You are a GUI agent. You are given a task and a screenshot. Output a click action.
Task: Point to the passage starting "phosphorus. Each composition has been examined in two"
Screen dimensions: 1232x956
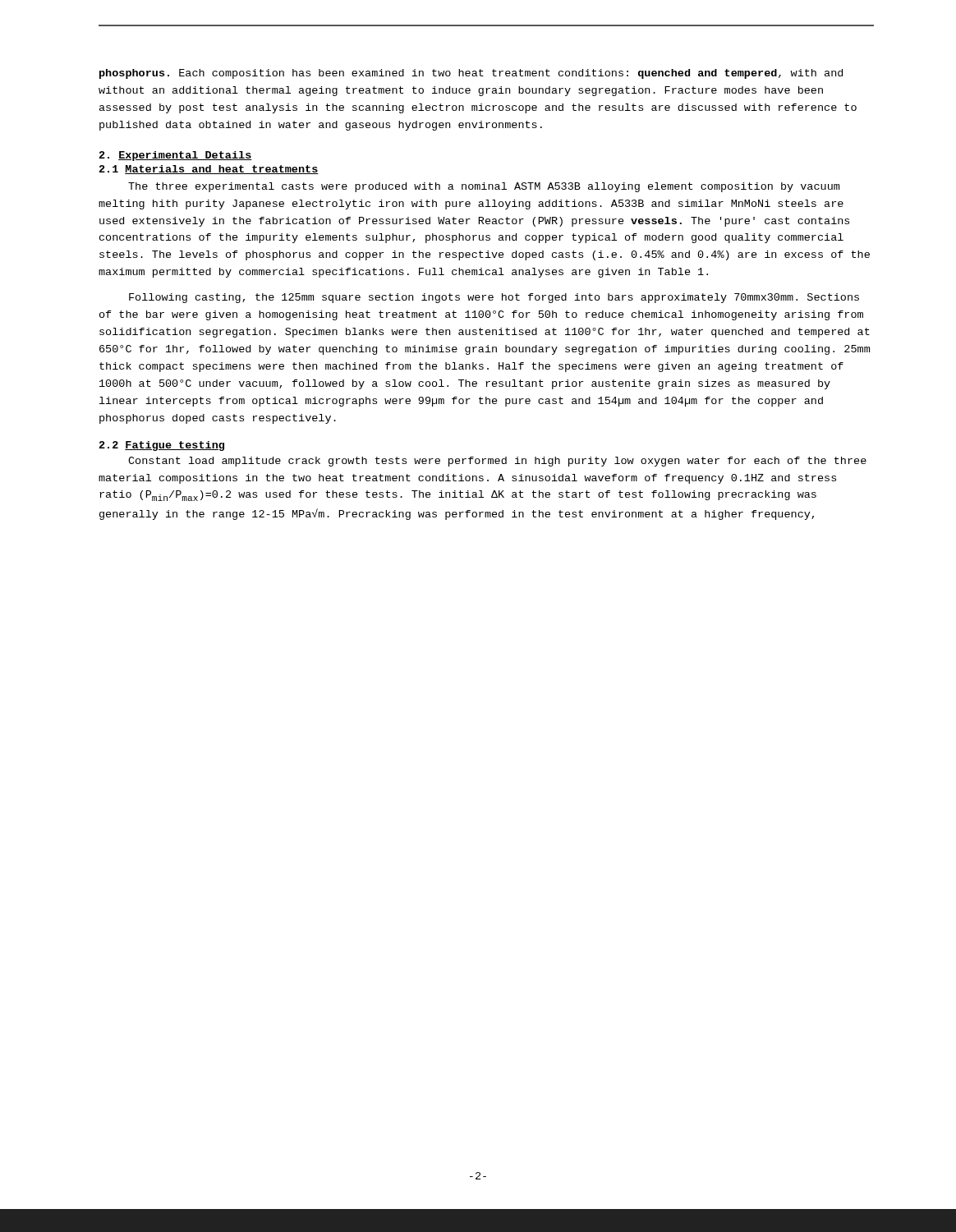(486, 100)
